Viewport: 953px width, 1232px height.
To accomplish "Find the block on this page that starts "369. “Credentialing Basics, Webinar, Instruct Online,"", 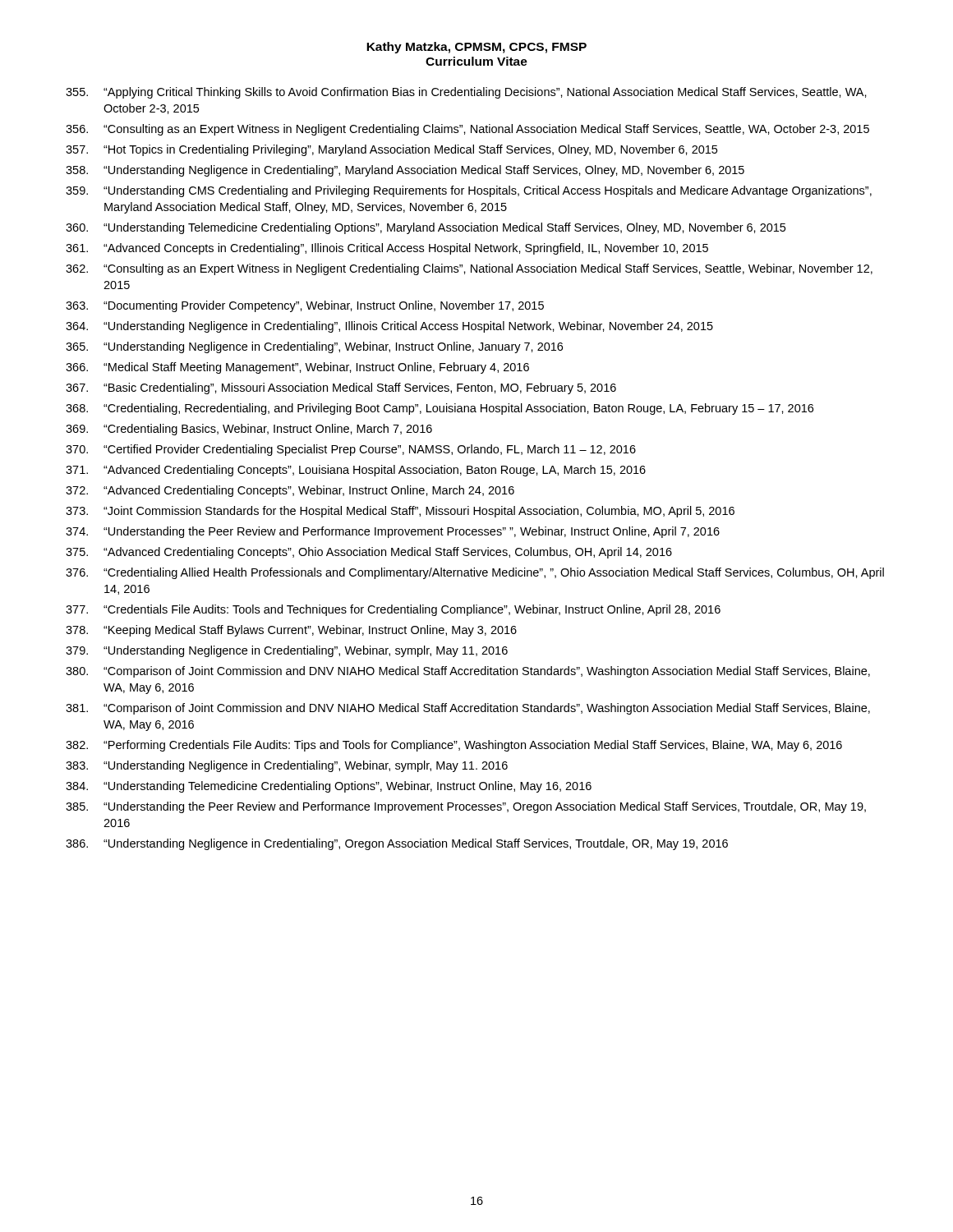I will pos(249,430).
